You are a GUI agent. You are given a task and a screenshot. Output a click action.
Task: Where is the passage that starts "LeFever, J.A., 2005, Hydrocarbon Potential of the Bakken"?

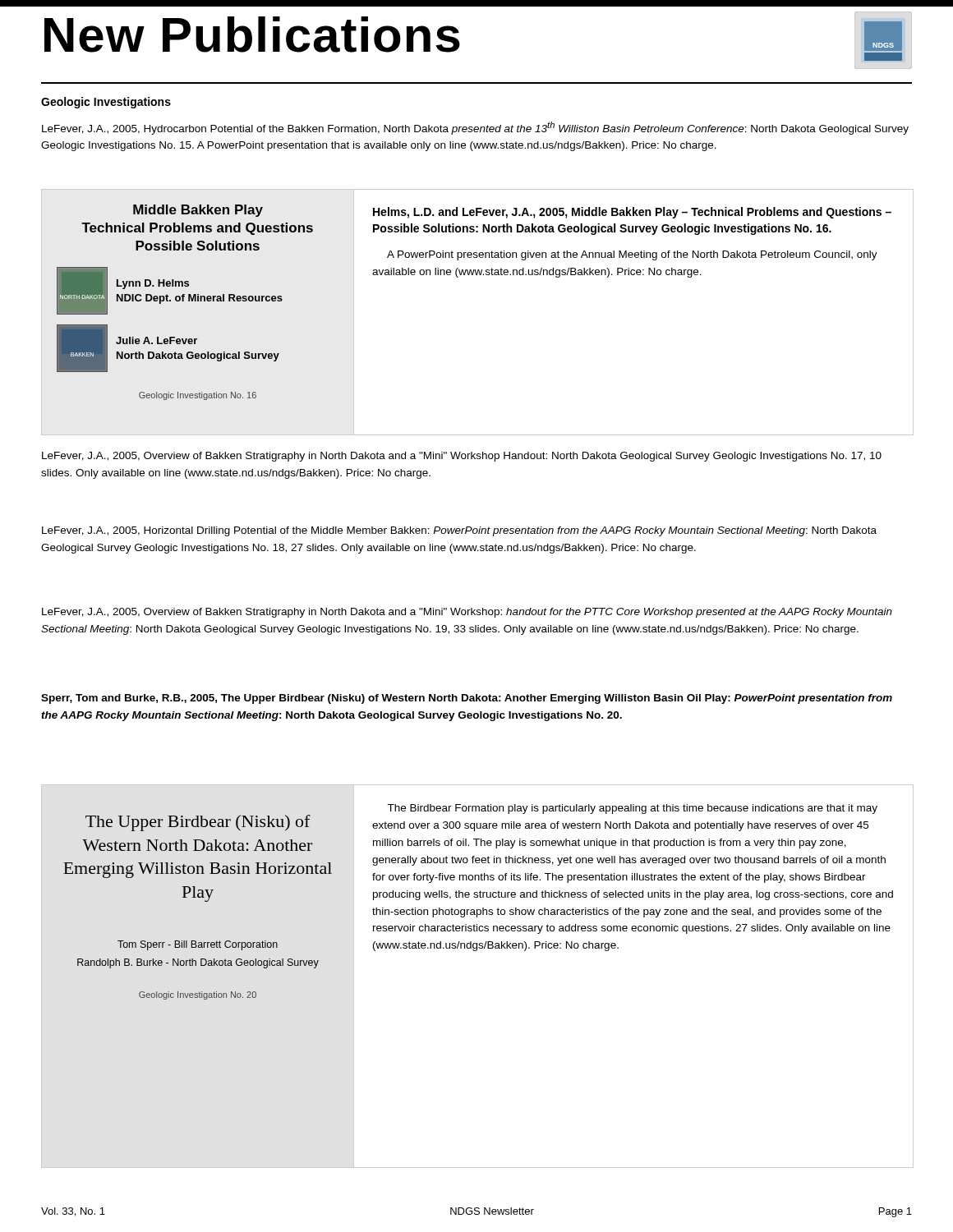475,135
